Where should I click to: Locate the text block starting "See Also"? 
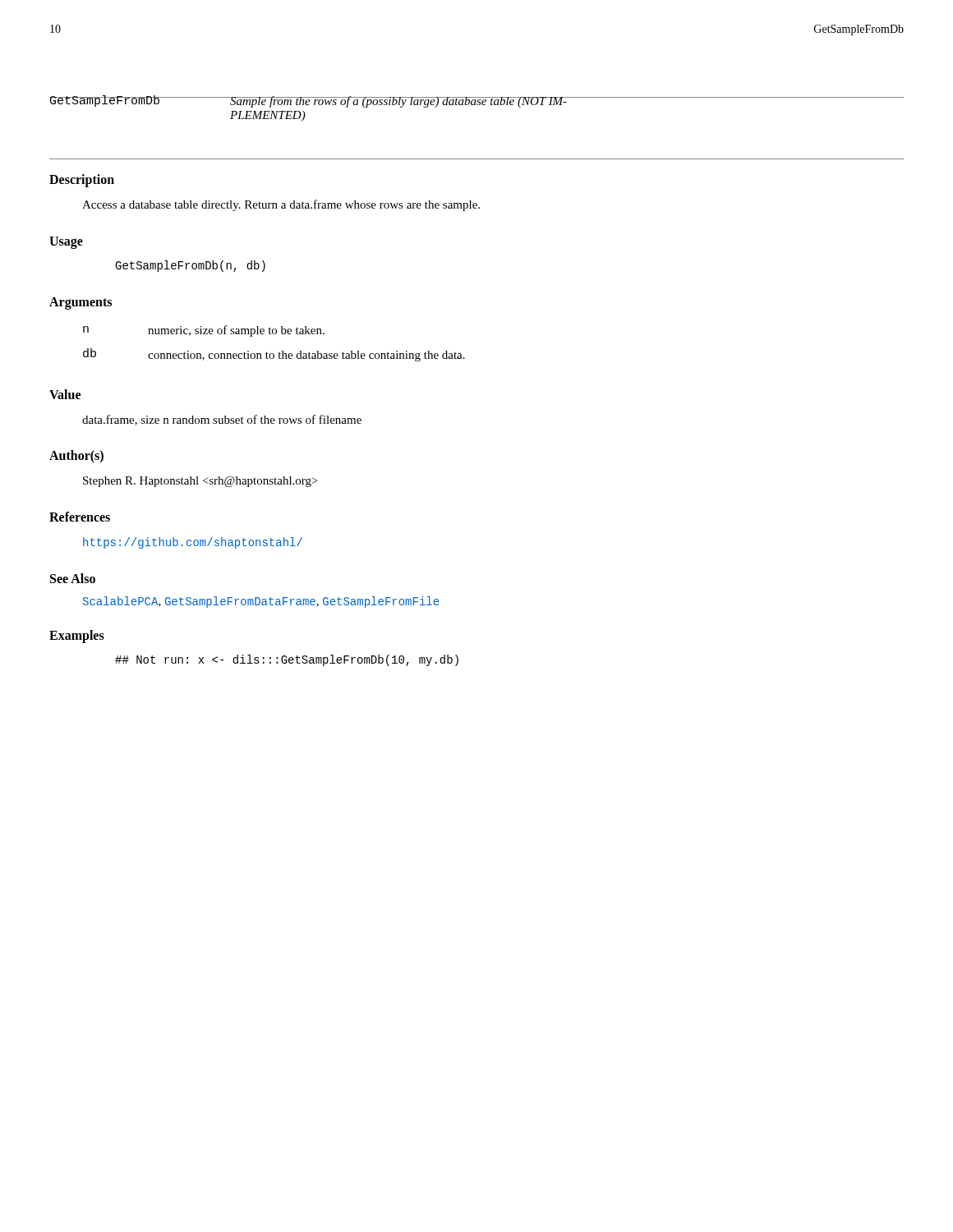pyautogui.click(x=72, y=579)
